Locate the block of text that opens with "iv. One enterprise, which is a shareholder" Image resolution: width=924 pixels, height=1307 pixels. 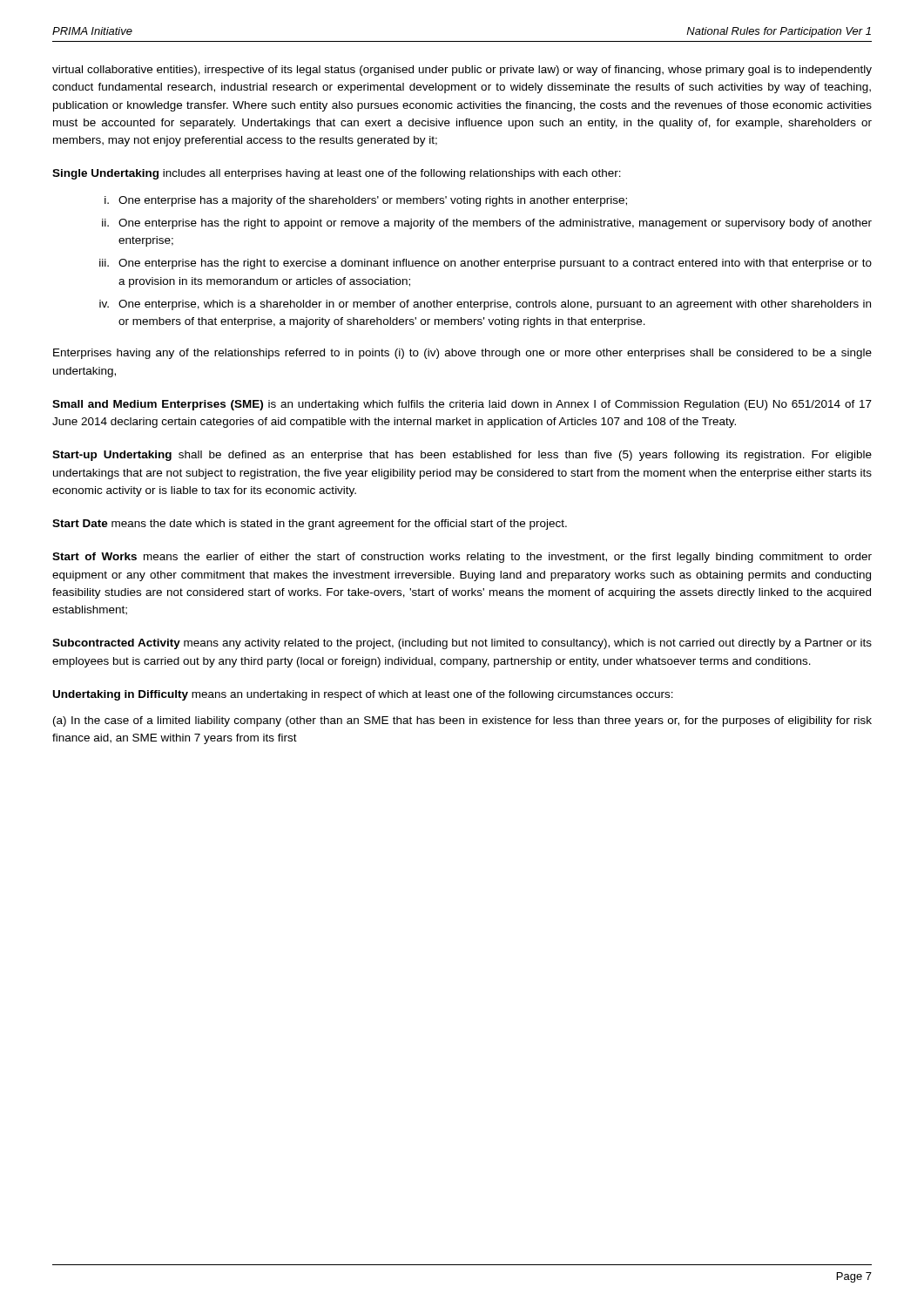[x=475, y=313]
